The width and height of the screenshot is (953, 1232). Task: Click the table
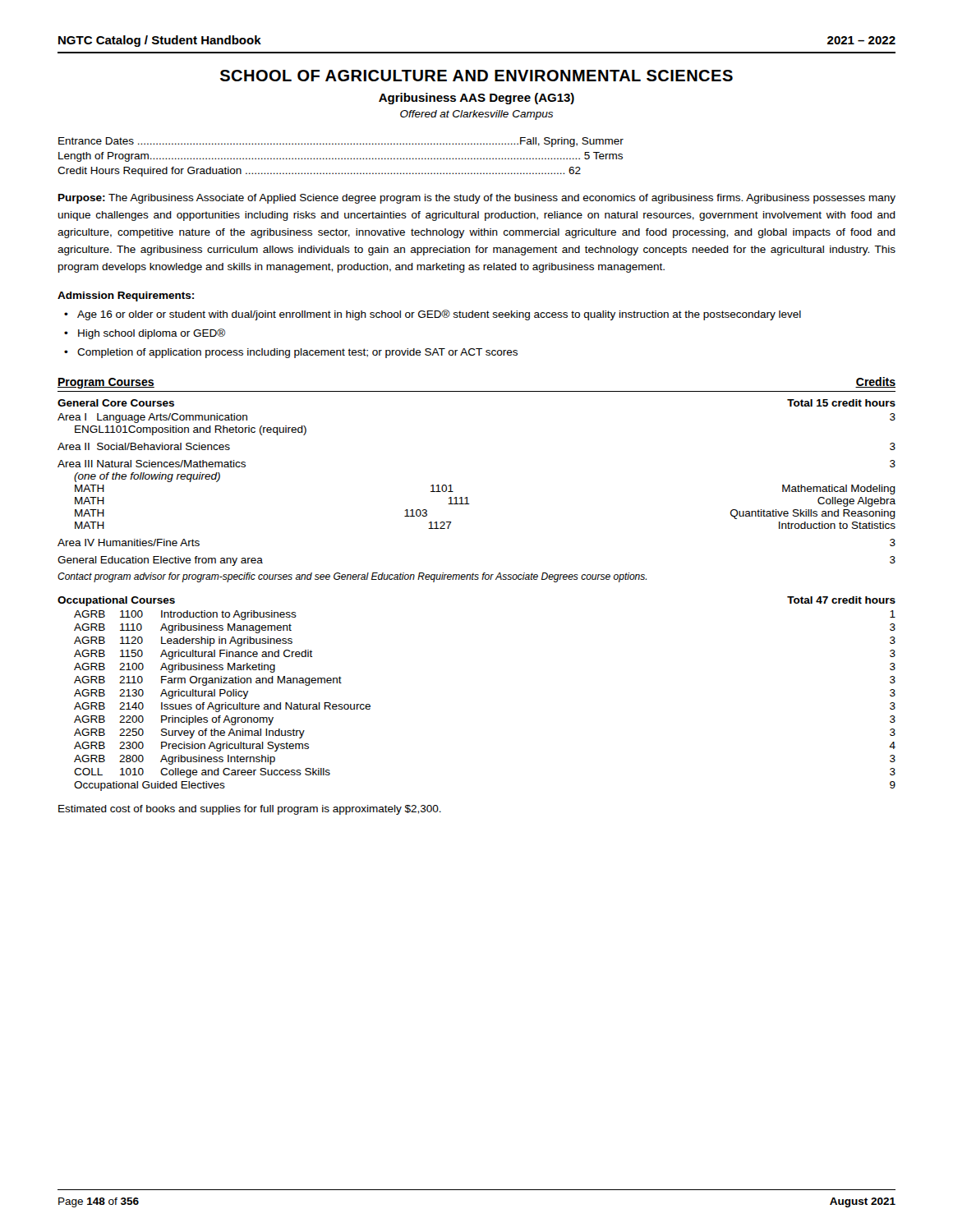476,583
